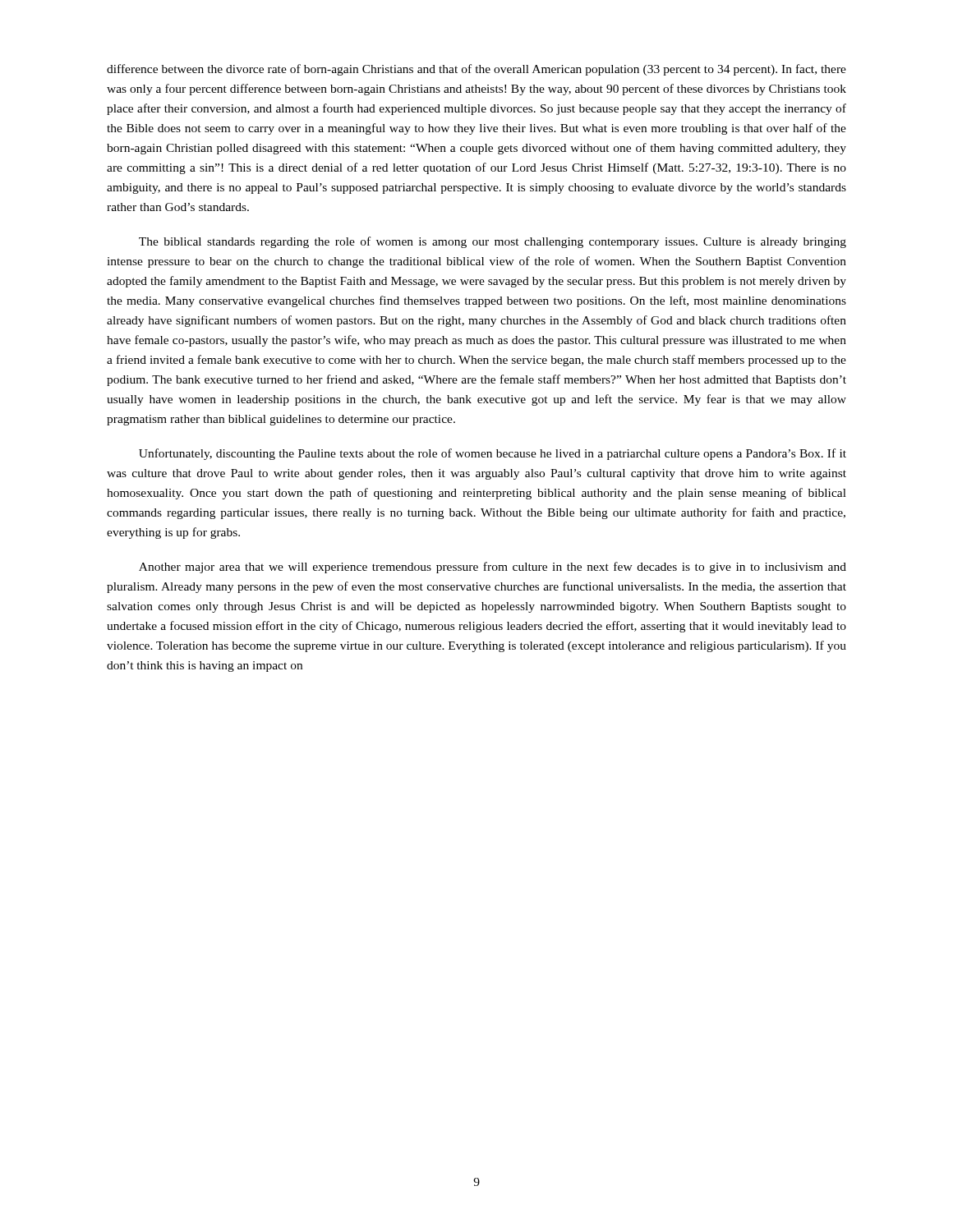Point to the text block starting "The biblical standards regarding the role"
This screenshot has width=953, height=1232.
click(x=476, y=330)
